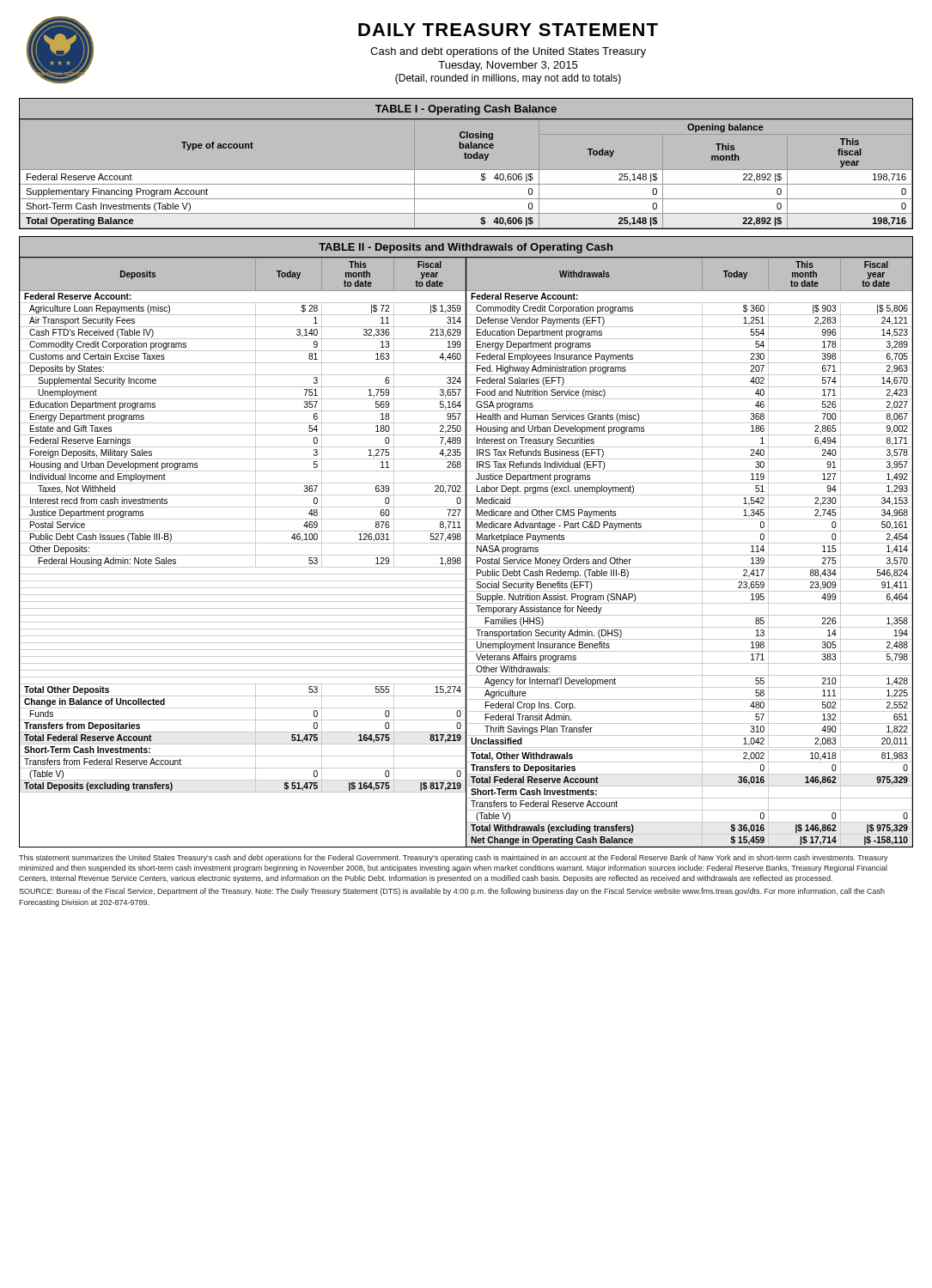This screenshot has width=932, height=1288.
Task: Point to "Tuesday, November 3, 2015"
Action: 508,65
